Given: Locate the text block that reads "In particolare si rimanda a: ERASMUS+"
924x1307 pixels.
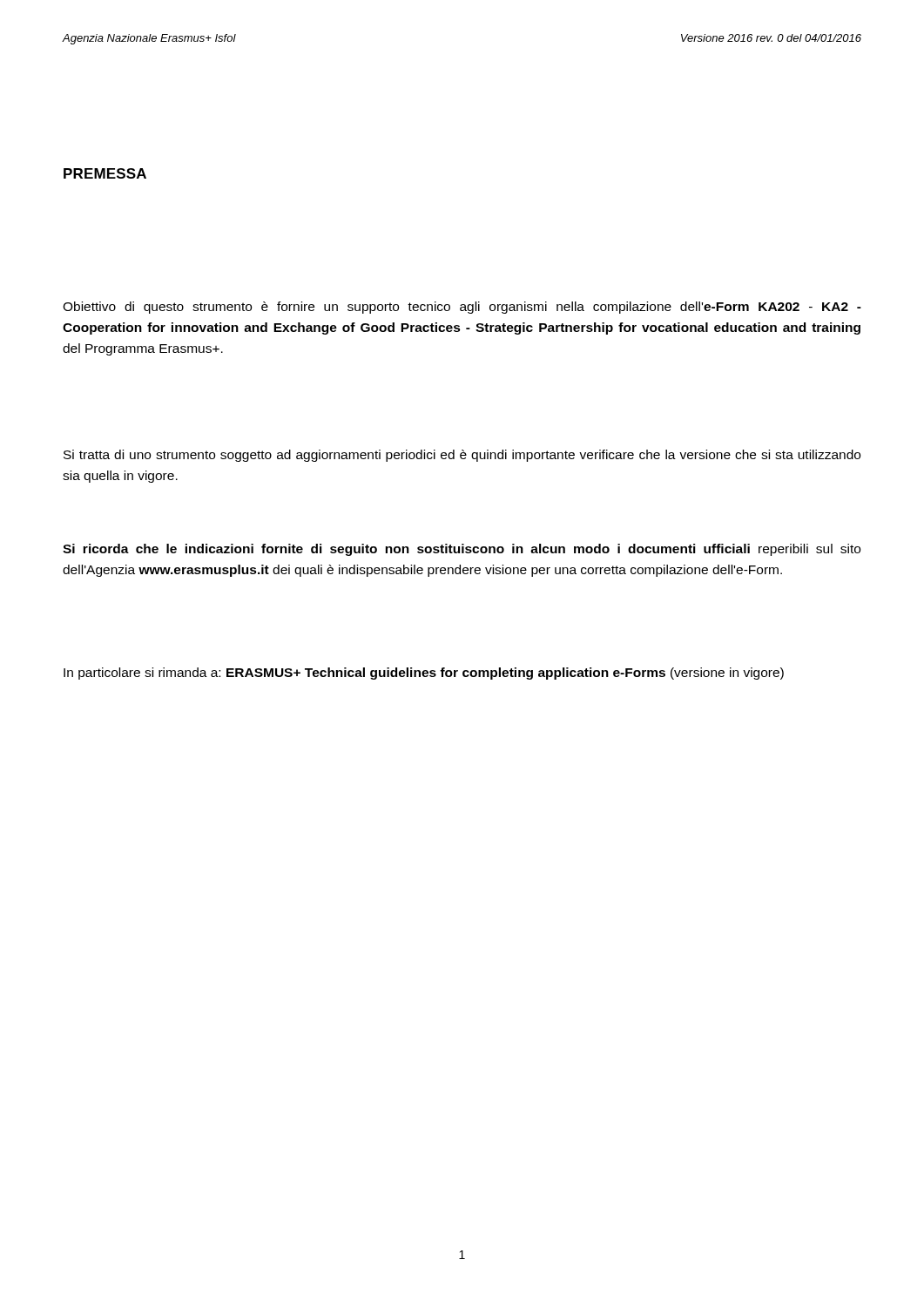Looking at the screenshot, I should tap(424, 672).
